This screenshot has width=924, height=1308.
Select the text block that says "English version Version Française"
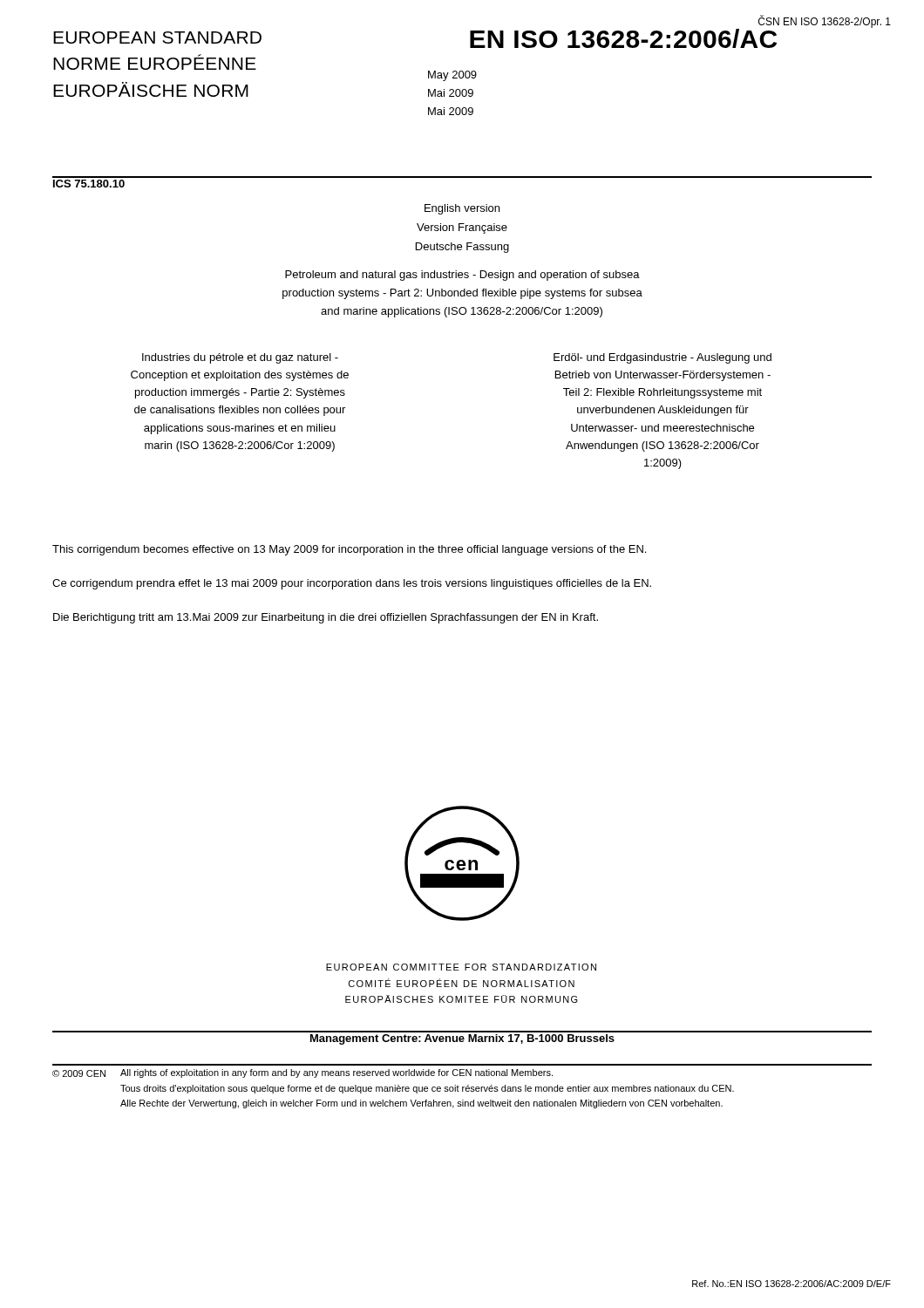[x=462, y=227]
